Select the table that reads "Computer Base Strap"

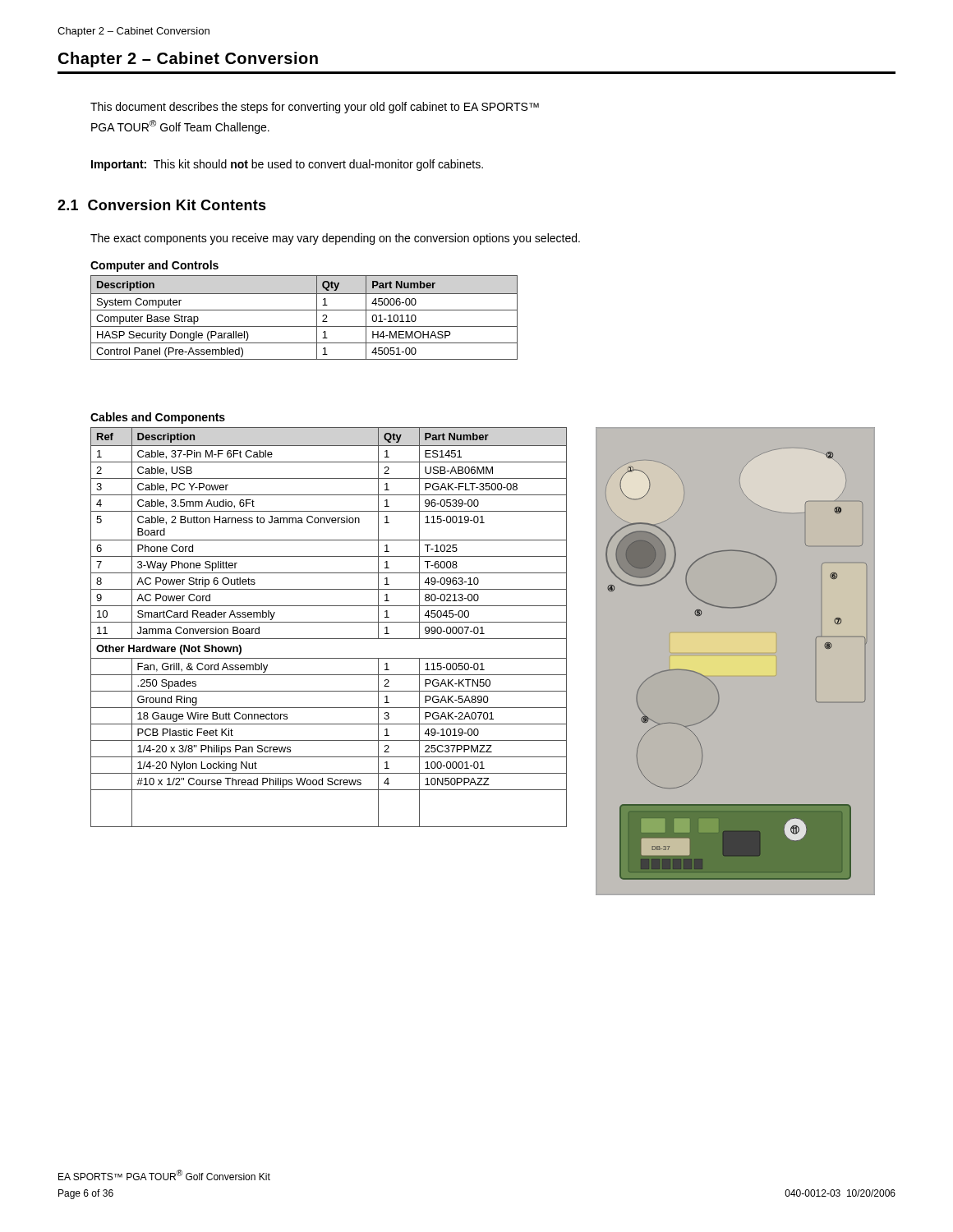click(x=304, y=317)
